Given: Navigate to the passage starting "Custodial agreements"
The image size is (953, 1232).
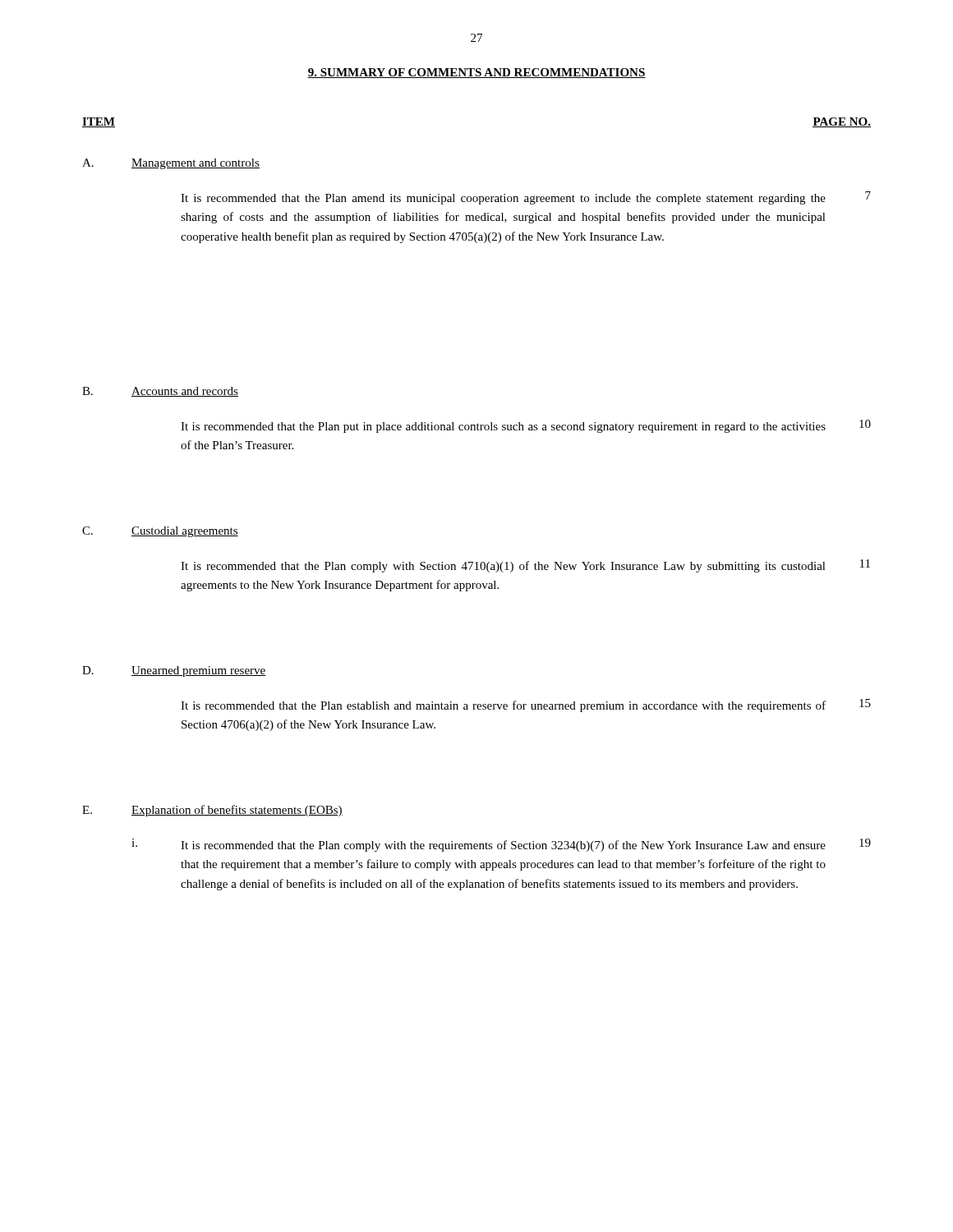Looking at the screenshot, I should tap(185, 531).
